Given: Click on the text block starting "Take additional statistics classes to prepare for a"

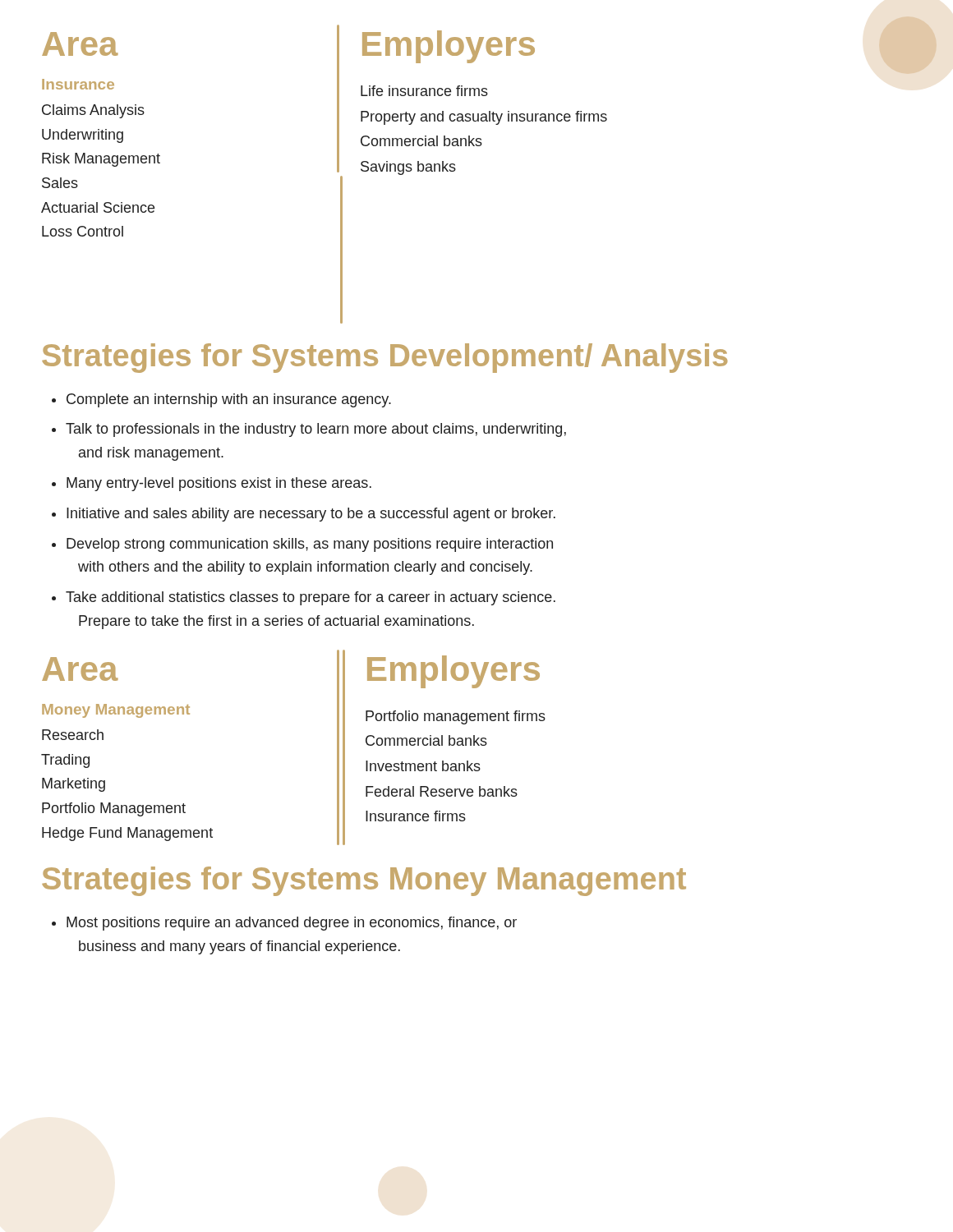Looking at the screenshot, I should (x=311, y=609).
